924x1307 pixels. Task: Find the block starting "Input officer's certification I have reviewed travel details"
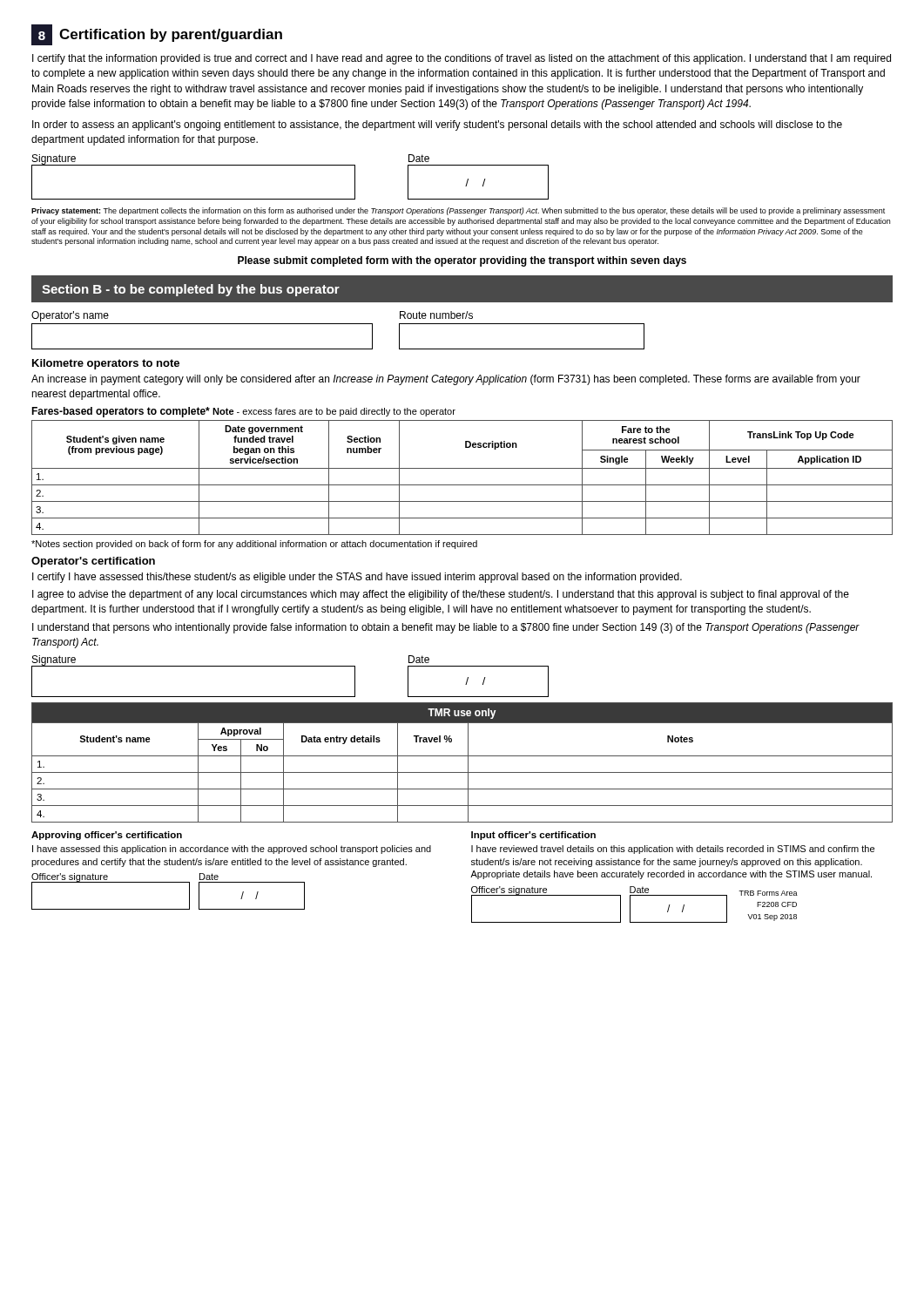[682, 876]
